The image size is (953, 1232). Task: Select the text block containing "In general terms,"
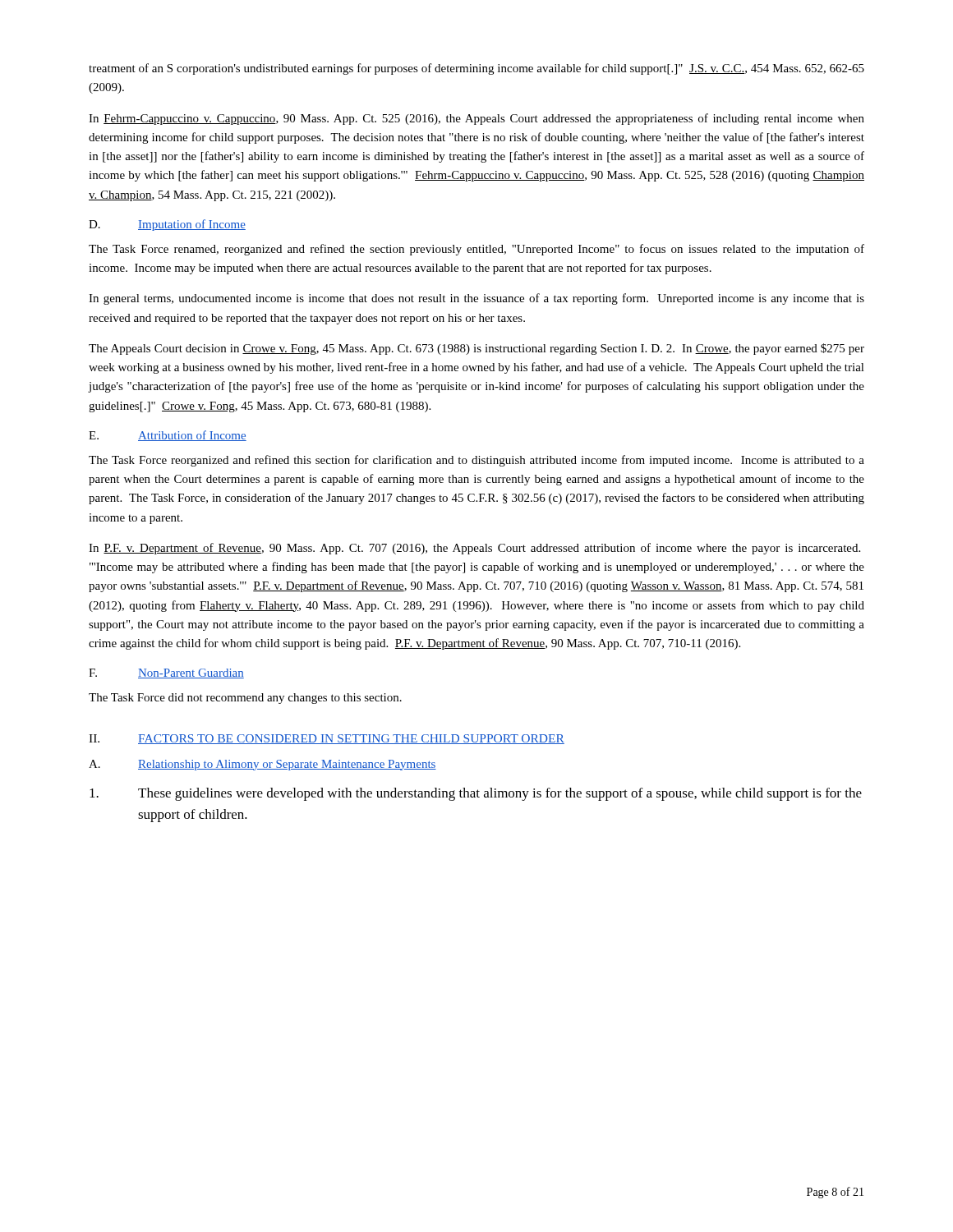pos(476,308)
